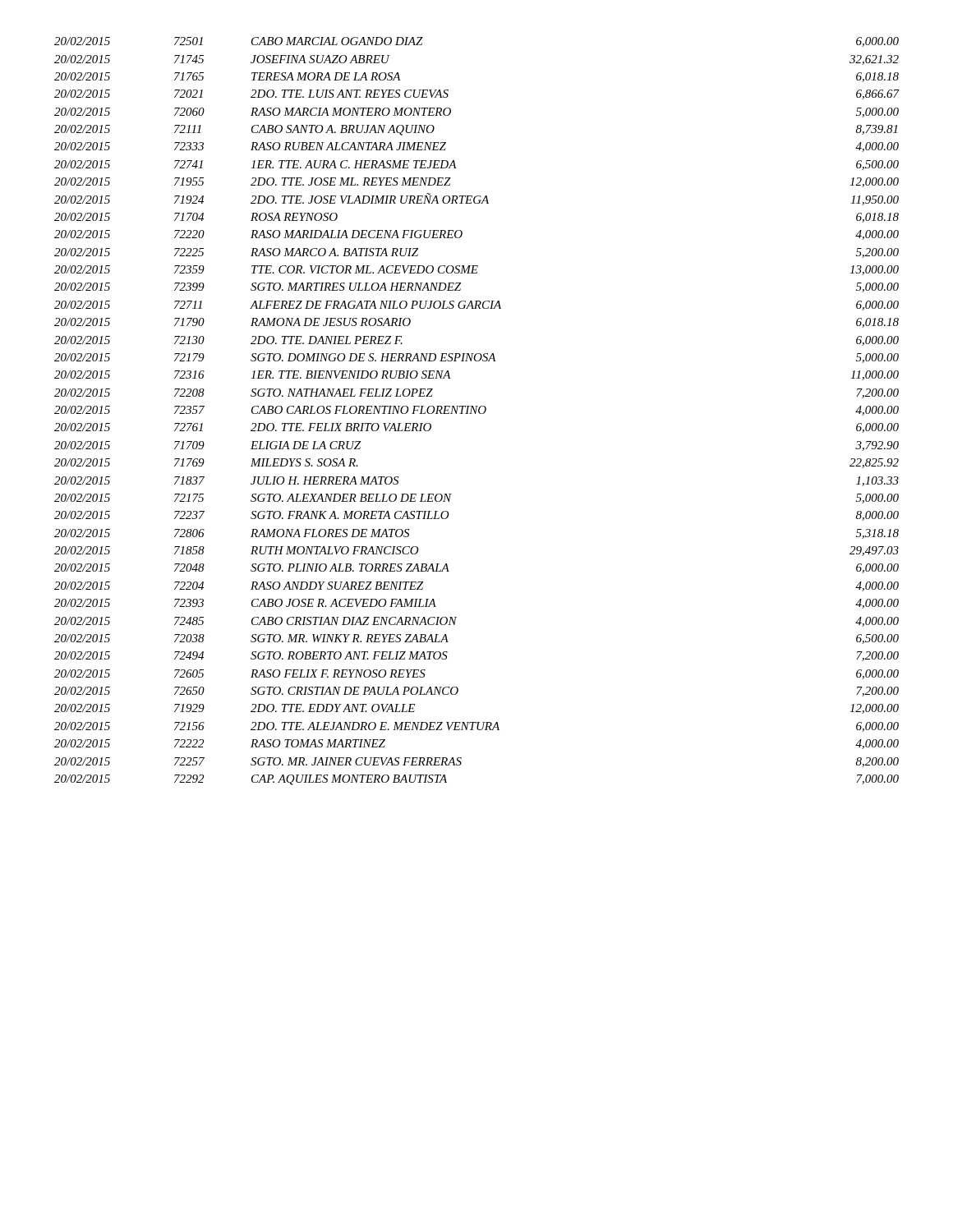953x1232 pixels.
Task: Select the table that reads "SGTO. NATHANAEL FELIZ LOPEZ"
Action: (x=476, y=410)
